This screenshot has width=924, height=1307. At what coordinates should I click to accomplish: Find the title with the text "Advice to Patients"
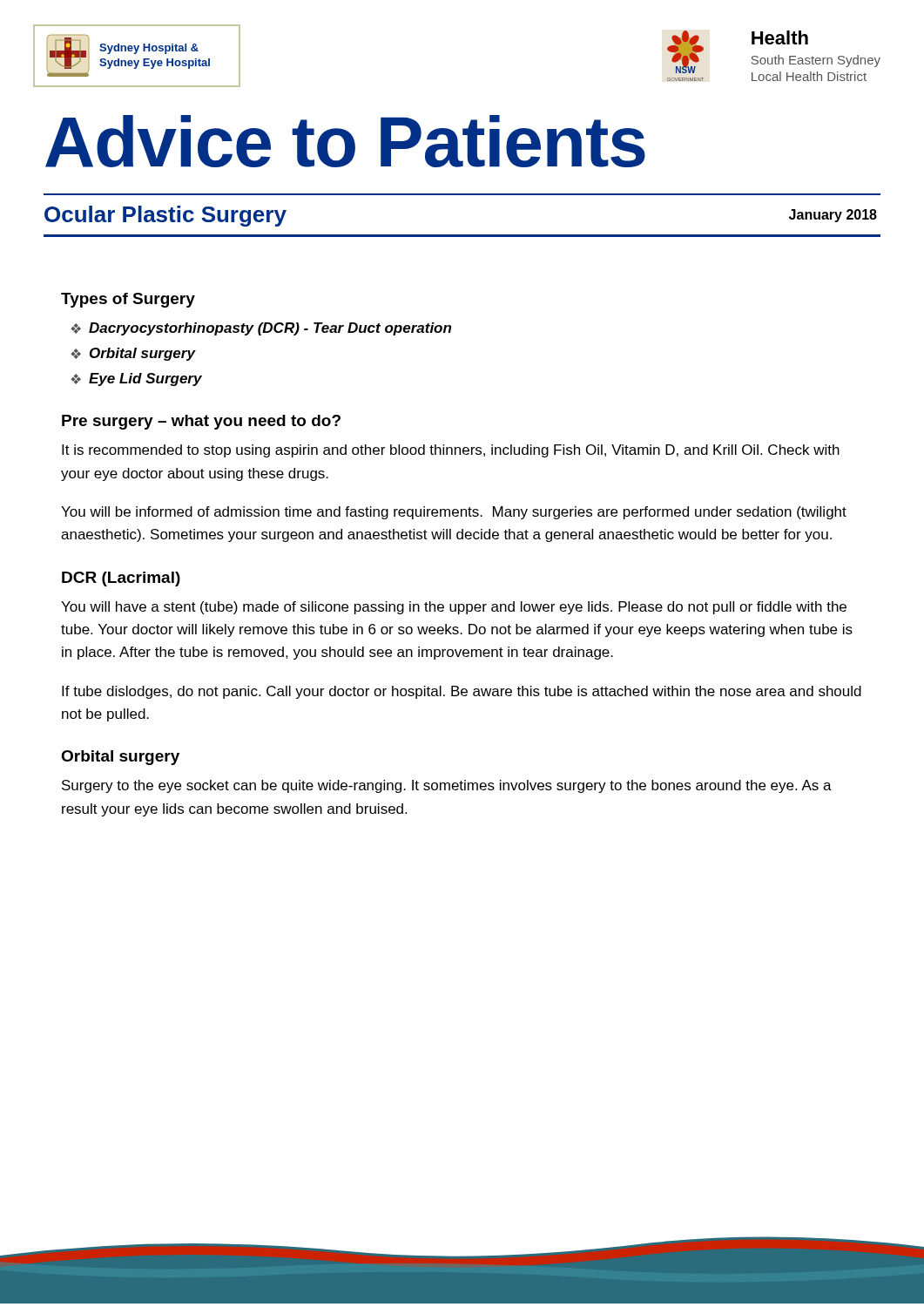click(345, 140)
